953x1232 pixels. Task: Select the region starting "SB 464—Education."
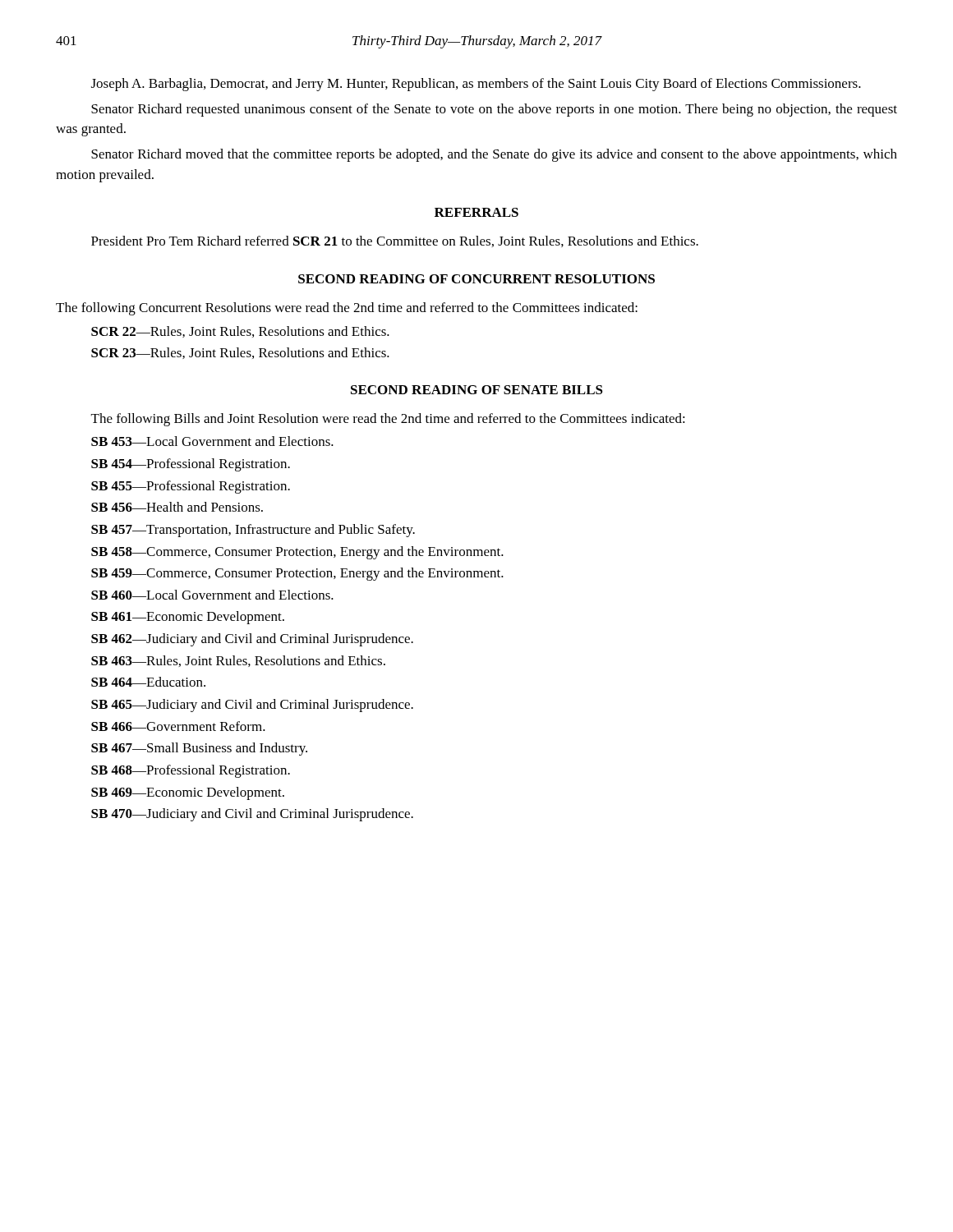pos(149,682)
